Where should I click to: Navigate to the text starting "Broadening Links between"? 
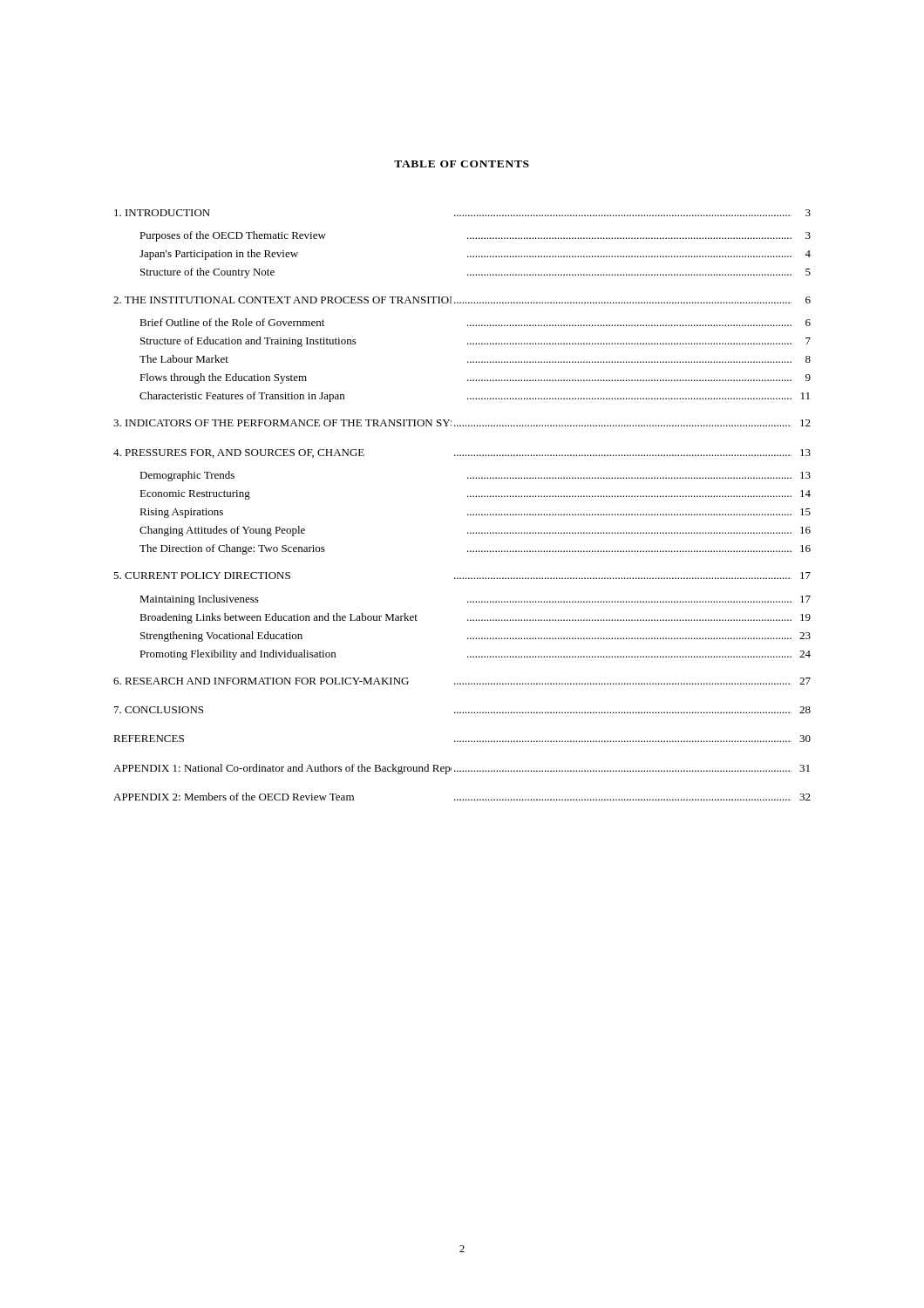[475, 618]
